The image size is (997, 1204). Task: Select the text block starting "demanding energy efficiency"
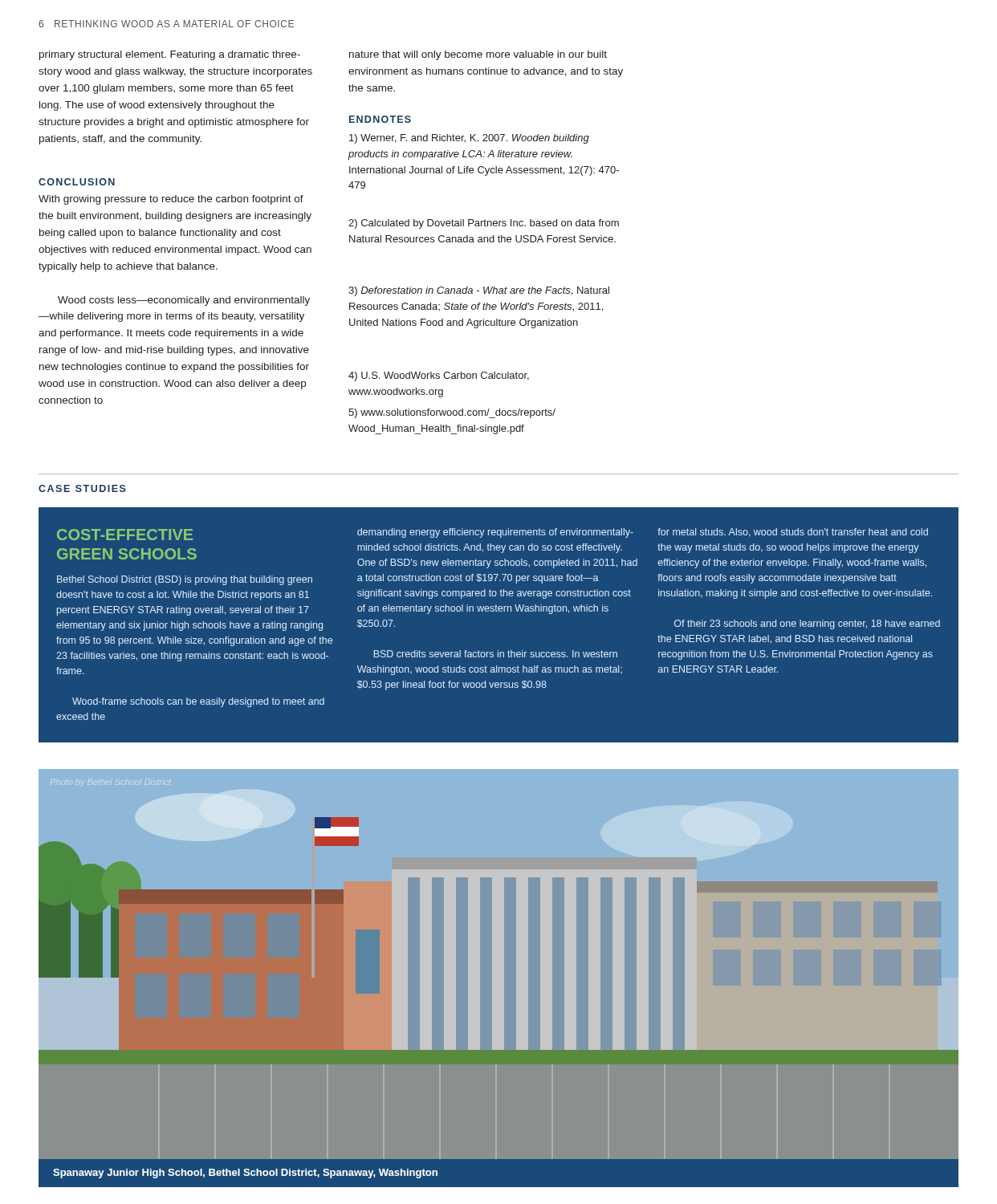[x=498, y=610]
